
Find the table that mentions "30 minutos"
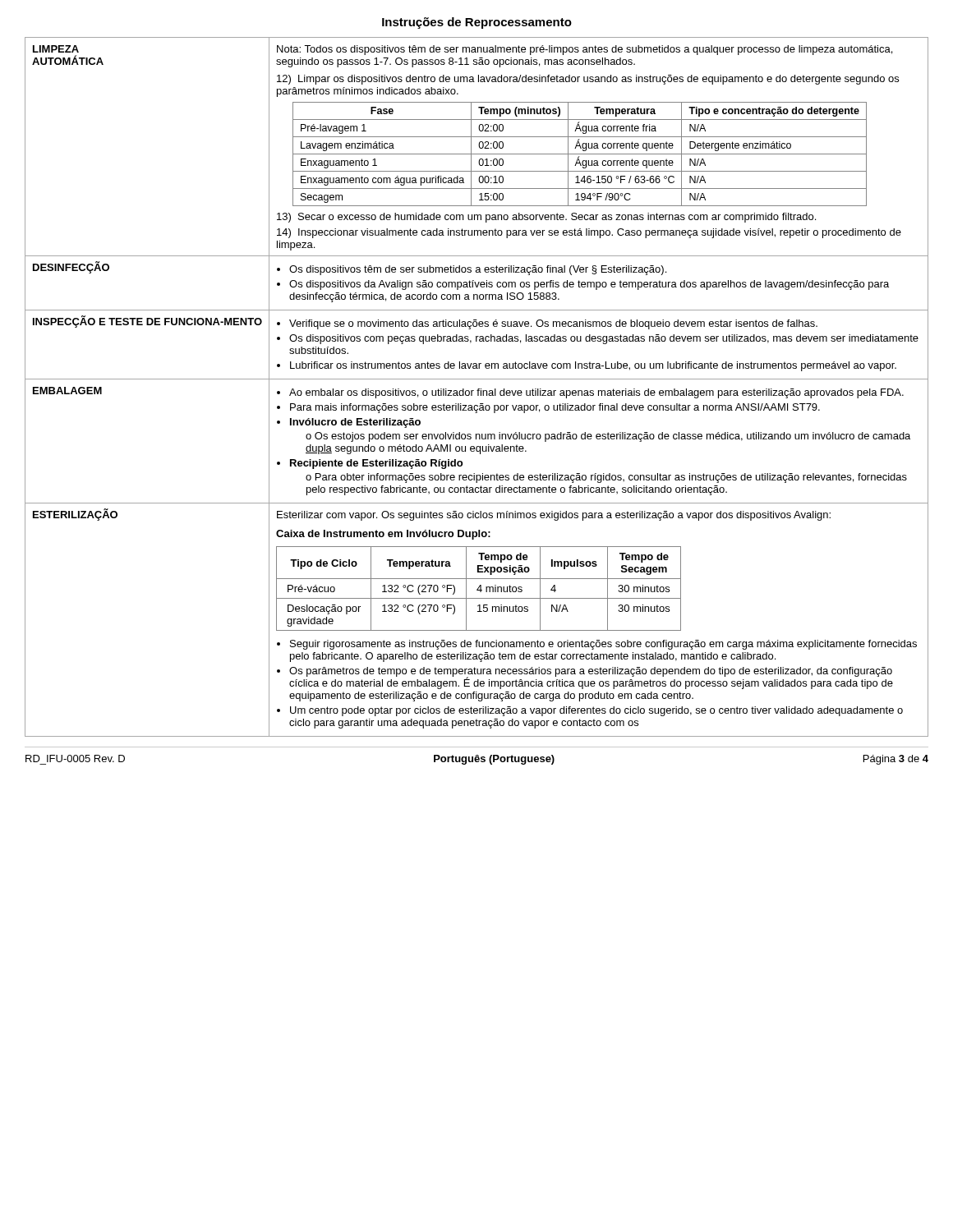pos(599,588)
